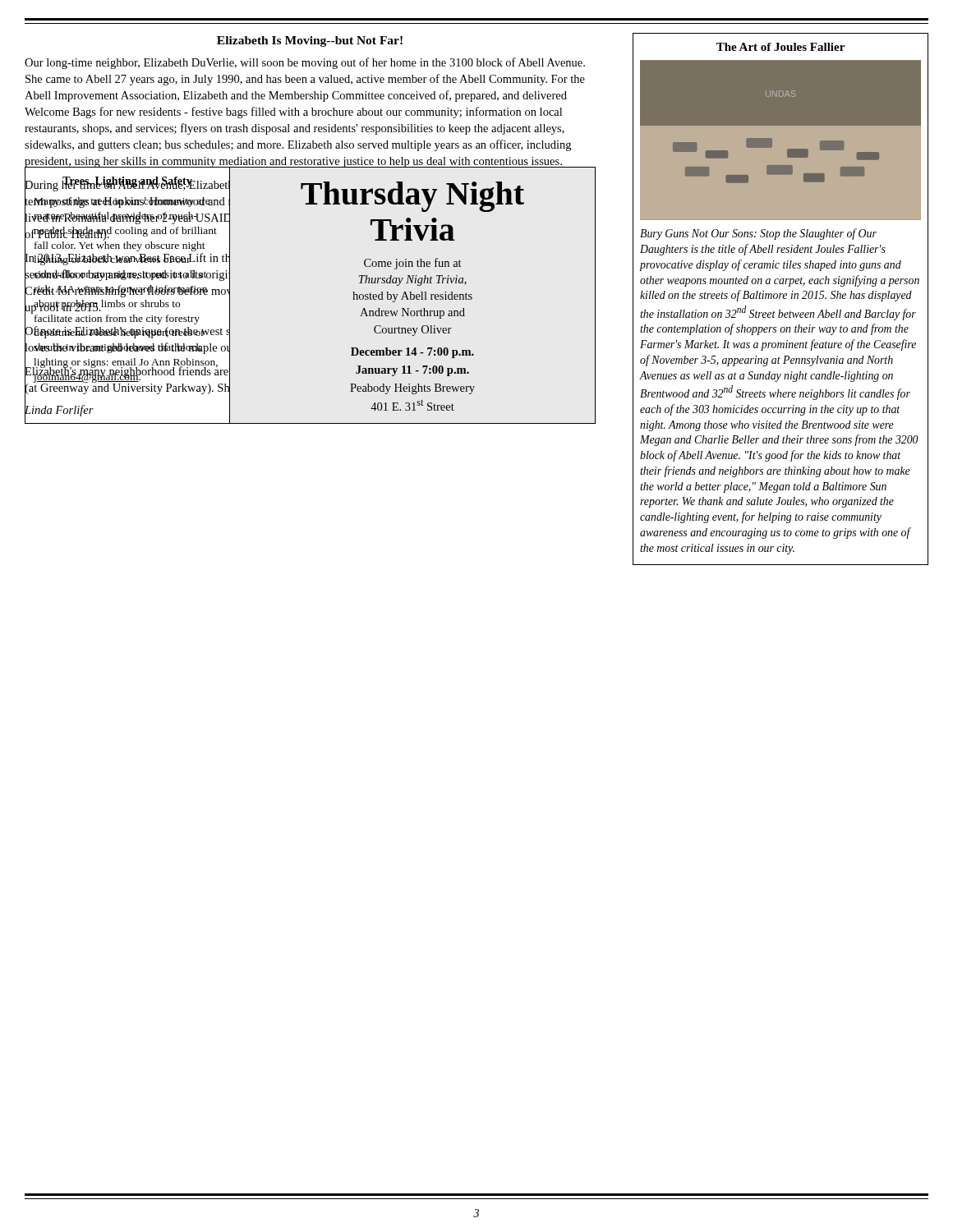This screenshot has width=953, height=1232.
Task: Locate the block of text that opens with "Elizabeth's many neighborhood friends are pleased that she's"
Action: [x=101, y=379]
